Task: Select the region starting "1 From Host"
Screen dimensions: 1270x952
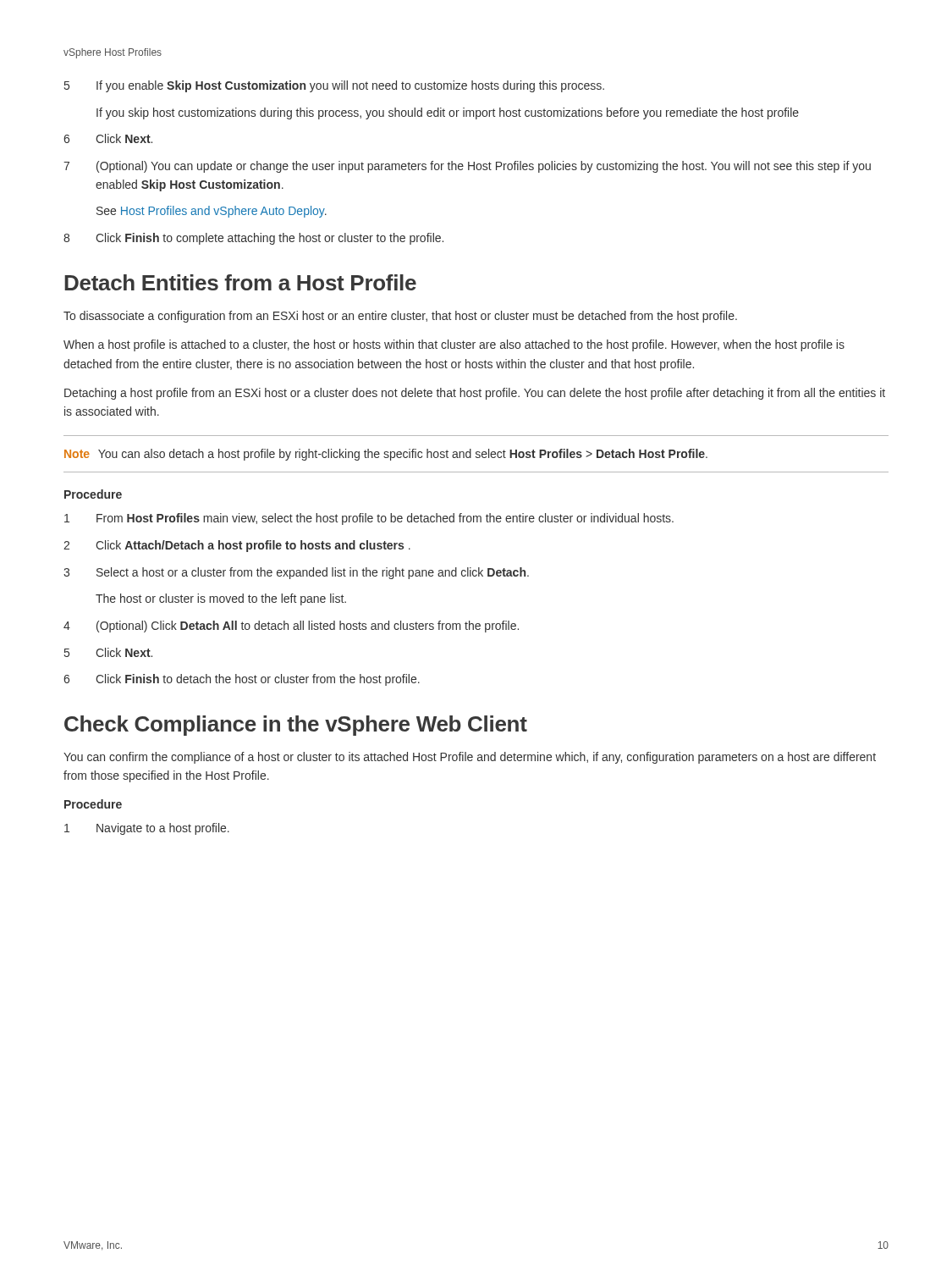Action: click(x=476, y=519)
